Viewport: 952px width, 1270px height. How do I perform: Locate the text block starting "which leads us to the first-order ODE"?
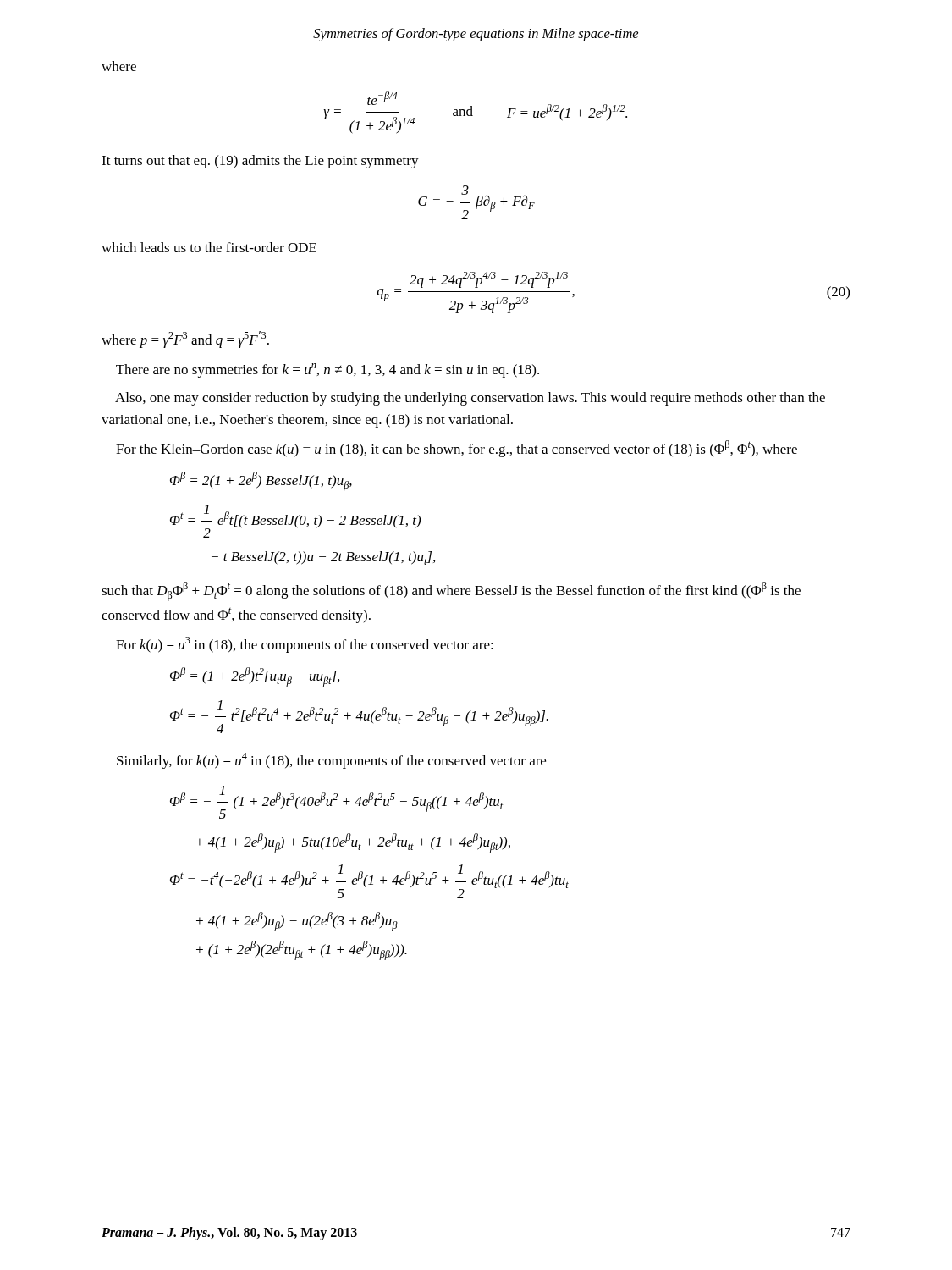[209, 248]
